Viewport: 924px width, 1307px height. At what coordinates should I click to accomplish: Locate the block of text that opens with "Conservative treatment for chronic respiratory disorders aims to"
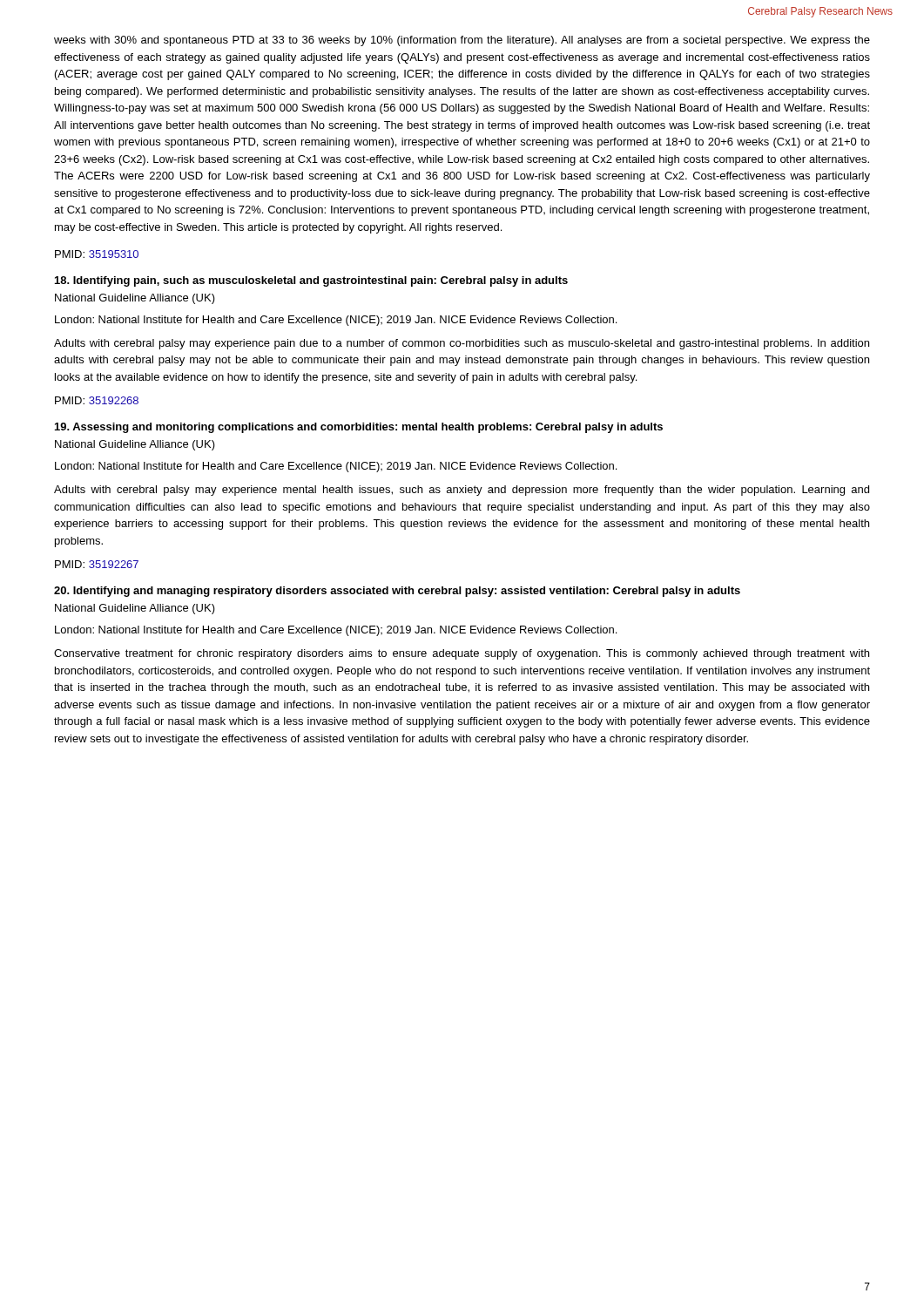pyautogui.click(x=462, y=696)
